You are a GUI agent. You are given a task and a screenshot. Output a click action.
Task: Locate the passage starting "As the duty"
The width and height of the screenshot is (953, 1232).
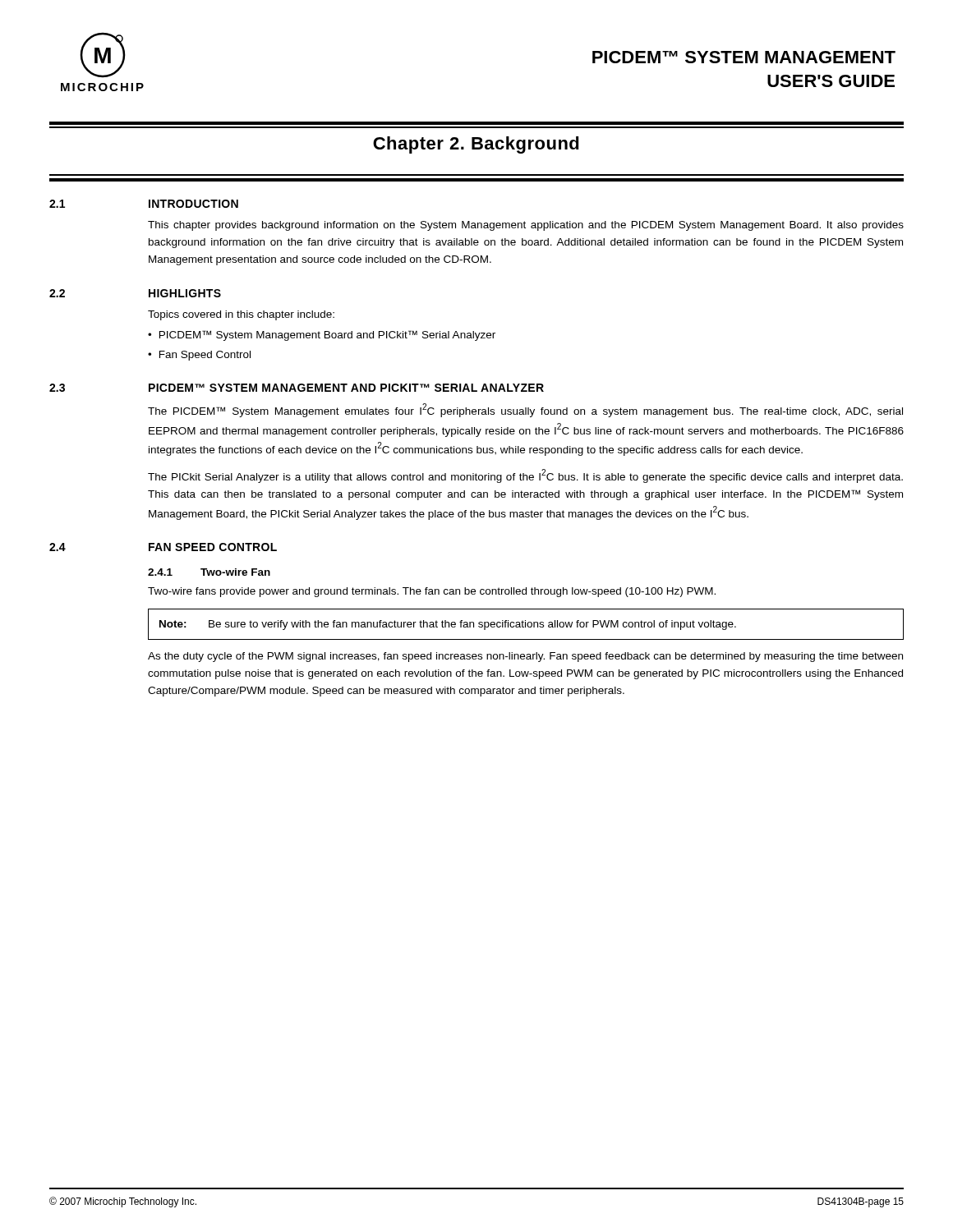526,673
